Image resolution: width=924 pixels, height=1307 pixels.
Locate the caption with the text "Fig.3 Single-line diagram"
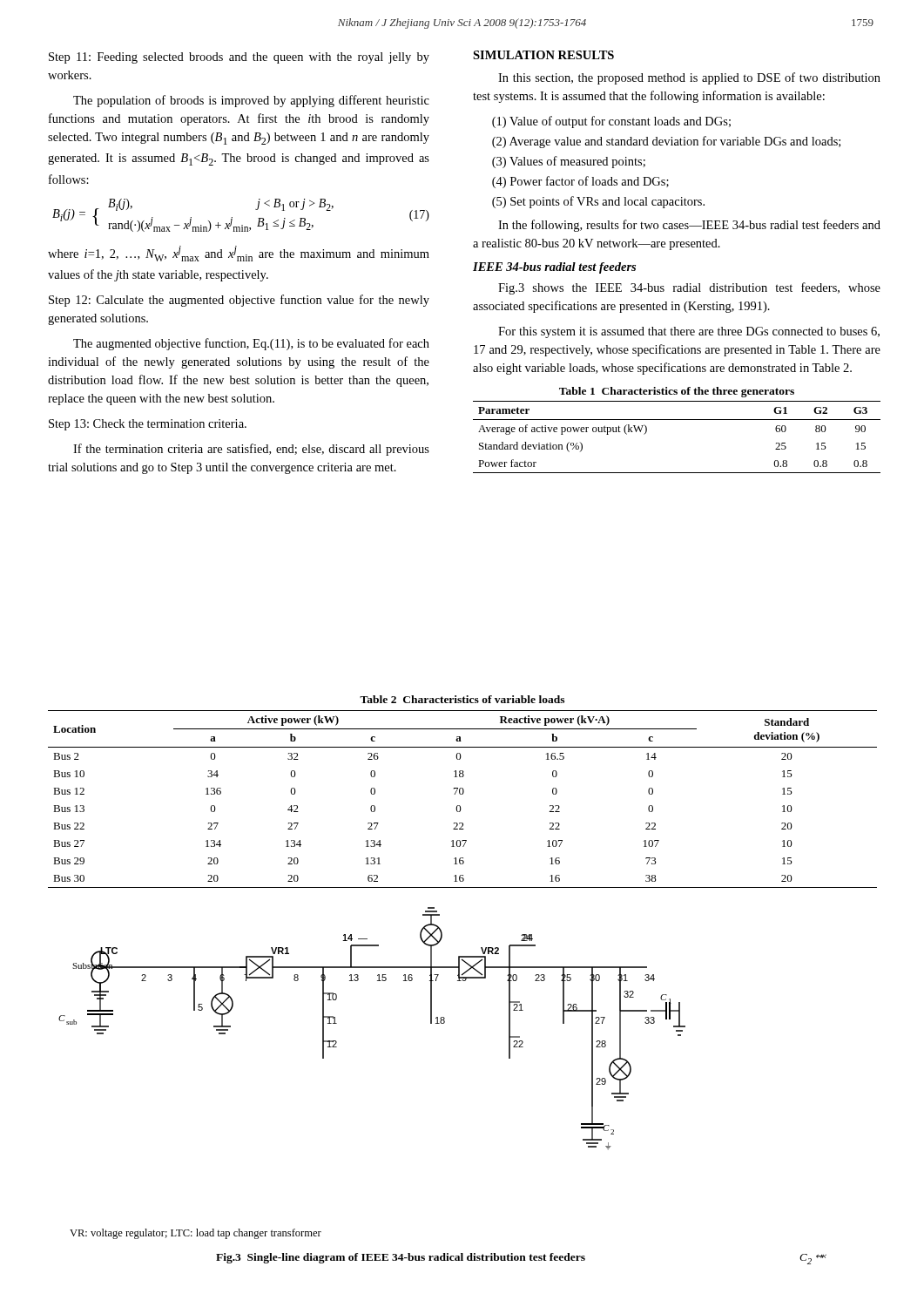401,1257
